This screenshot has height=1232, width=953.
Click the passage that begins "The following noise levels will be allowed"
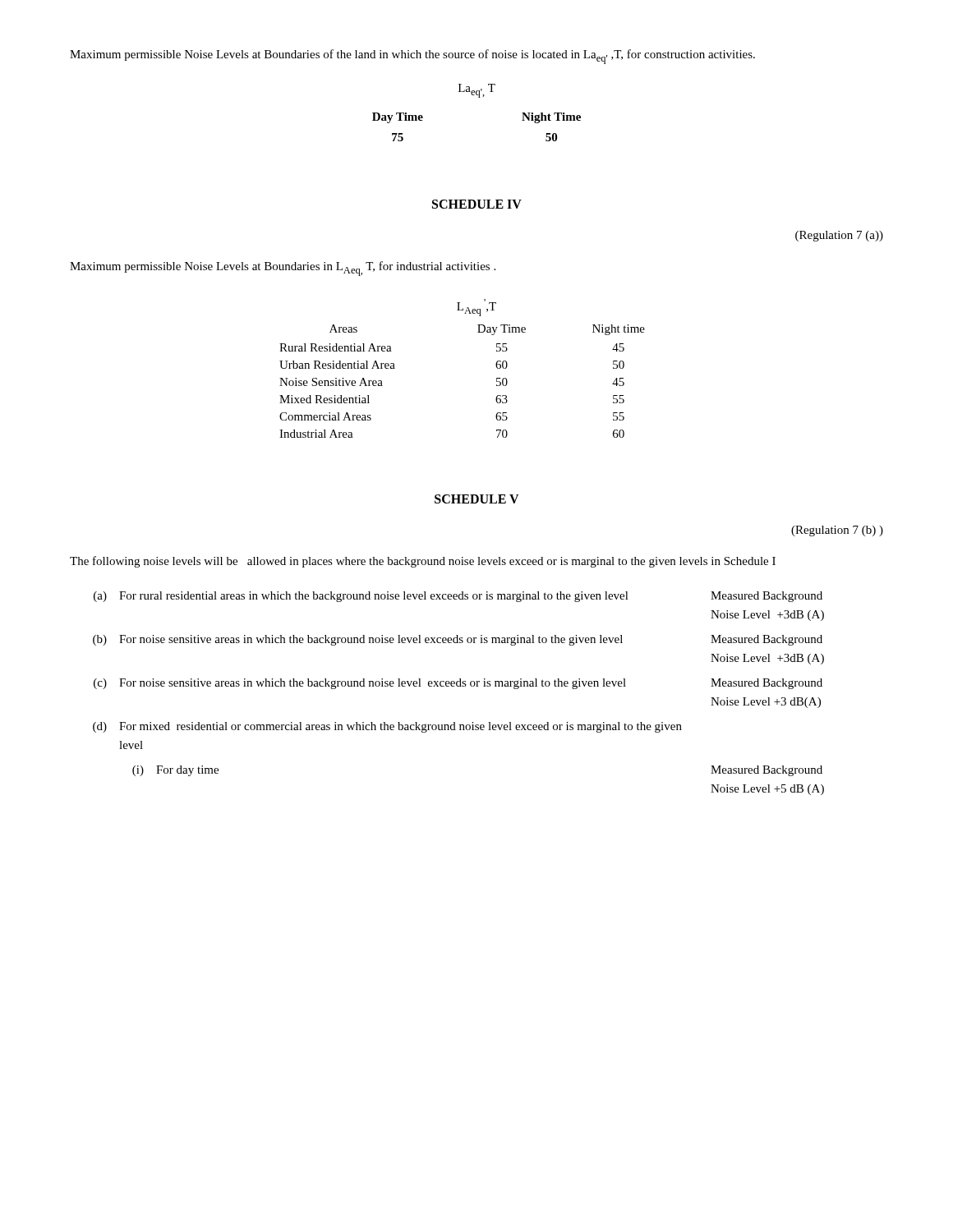coord(423,561)
